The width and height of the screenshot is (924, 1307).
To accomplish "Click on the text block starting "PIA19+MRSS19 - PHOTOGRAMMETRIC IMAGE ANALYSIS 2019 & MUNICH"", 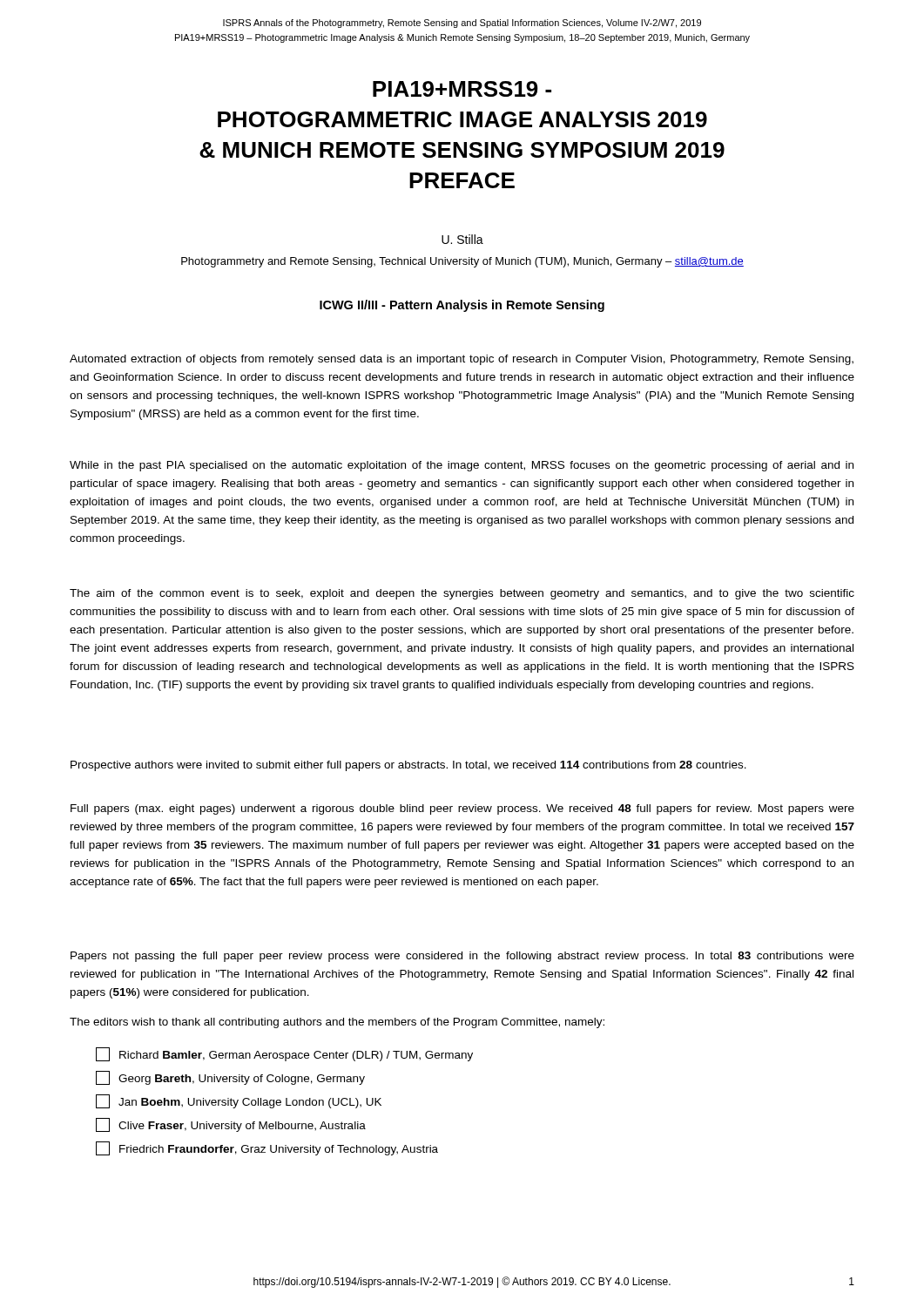I will click(462, 135).
